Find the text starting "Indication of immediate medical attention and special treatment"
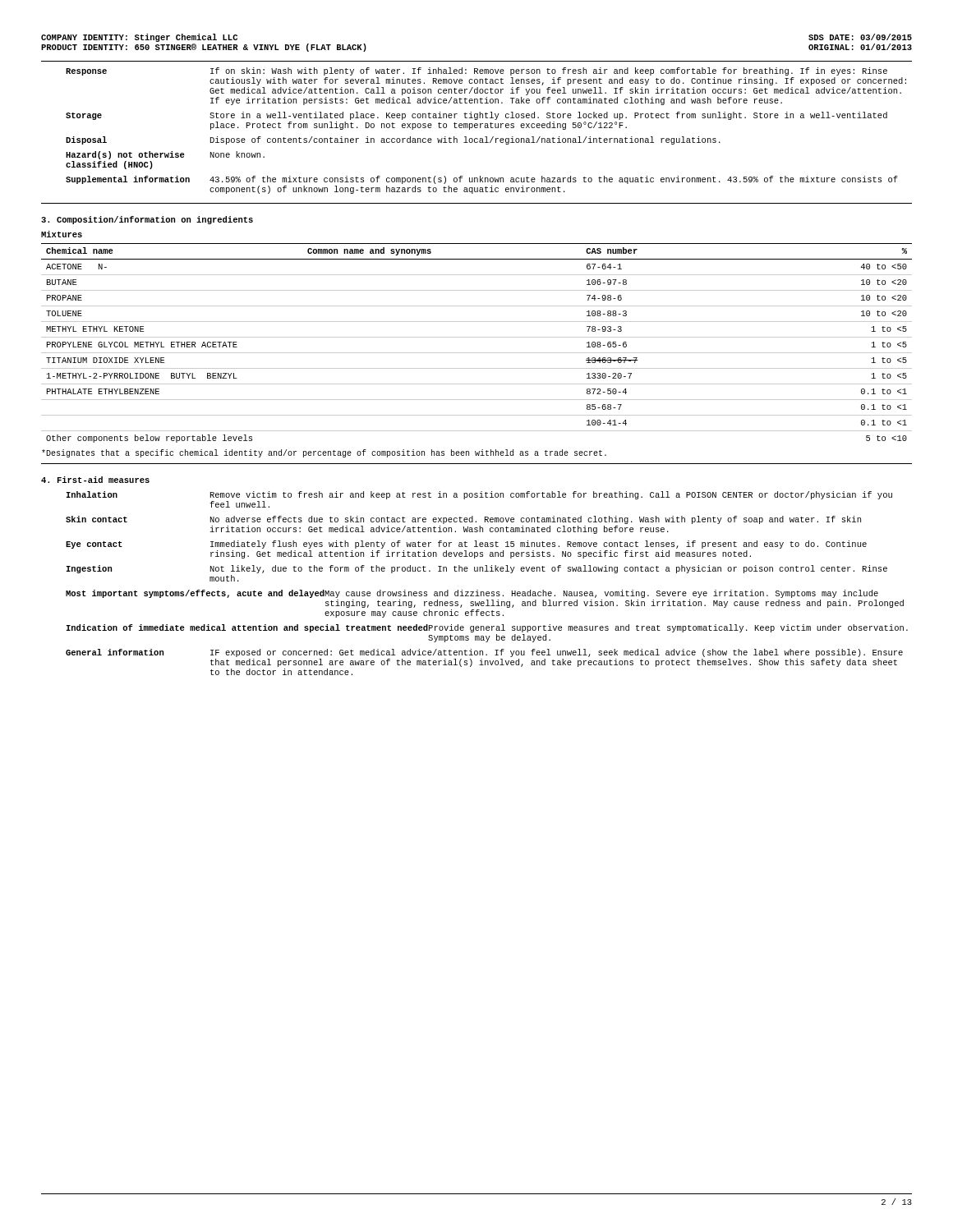Viewport: 953px width, 1232px height. coord(476,633)
